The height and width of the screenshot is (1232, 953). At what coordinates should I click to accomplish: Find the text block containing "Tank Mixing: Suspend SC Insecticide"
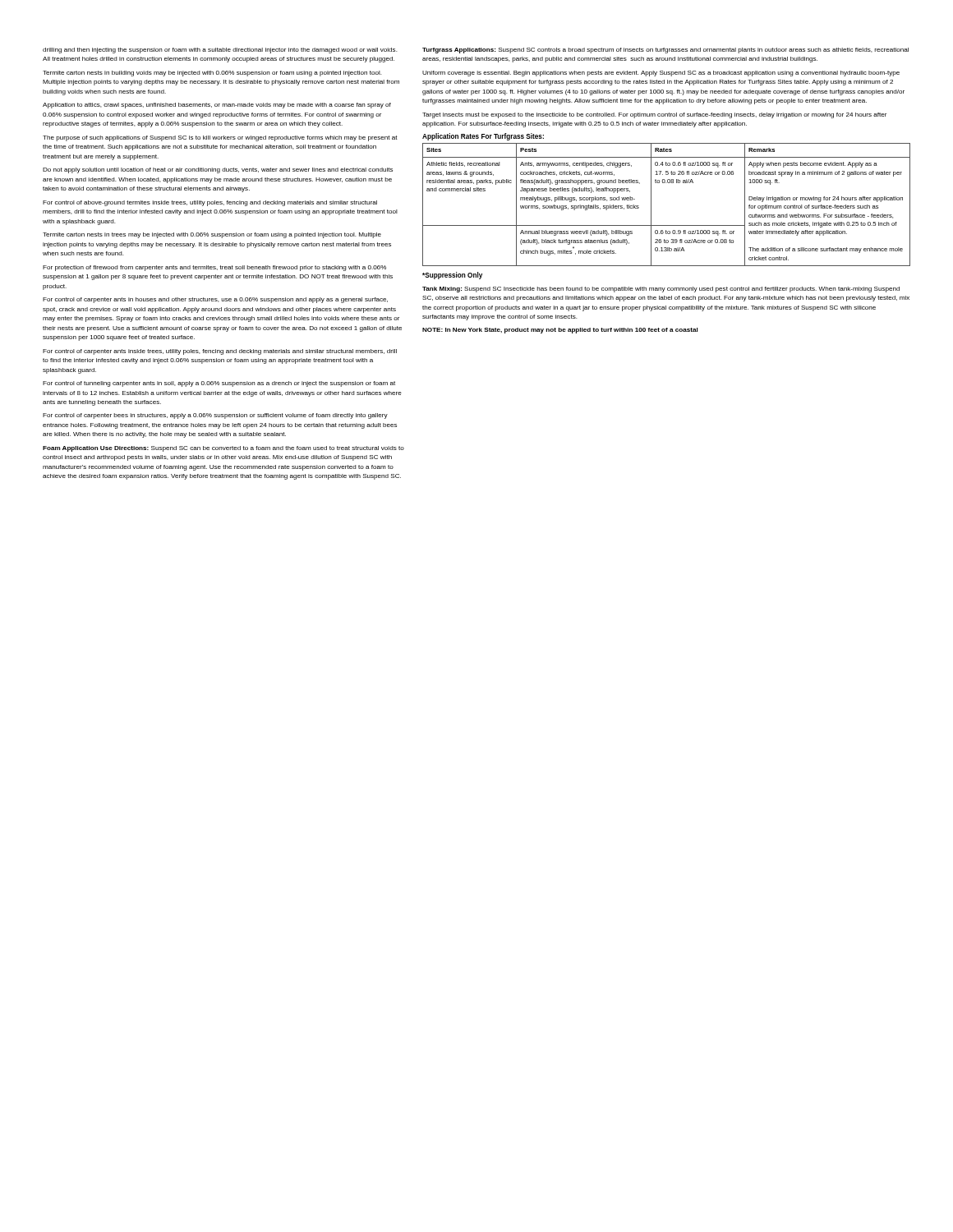pos(666,303)
